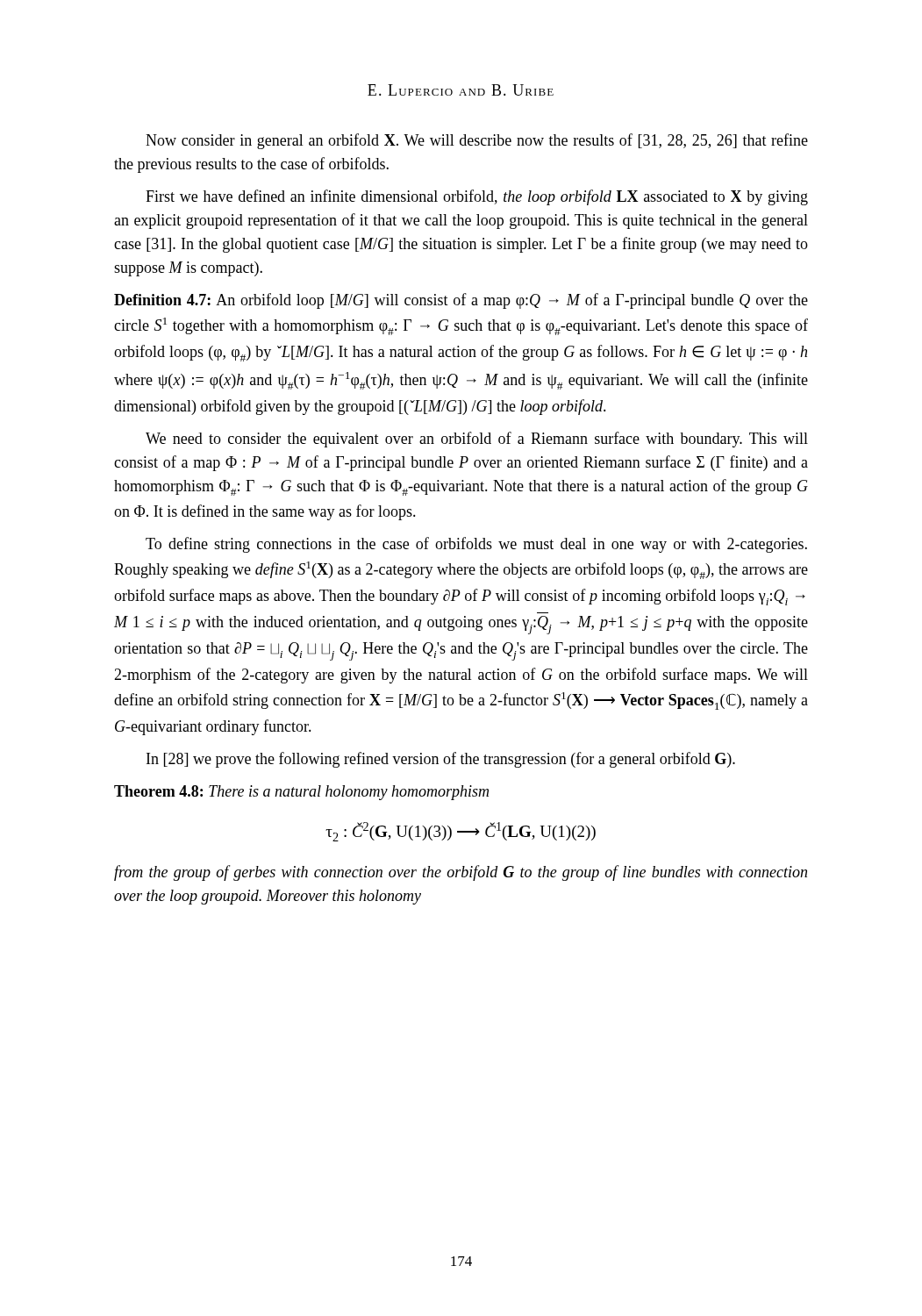Viewport: 922px width, 1316px height.
Task: Find the text block containing "Theorem 4.8: There is a natural"
Action: click(x=302, y=791)
